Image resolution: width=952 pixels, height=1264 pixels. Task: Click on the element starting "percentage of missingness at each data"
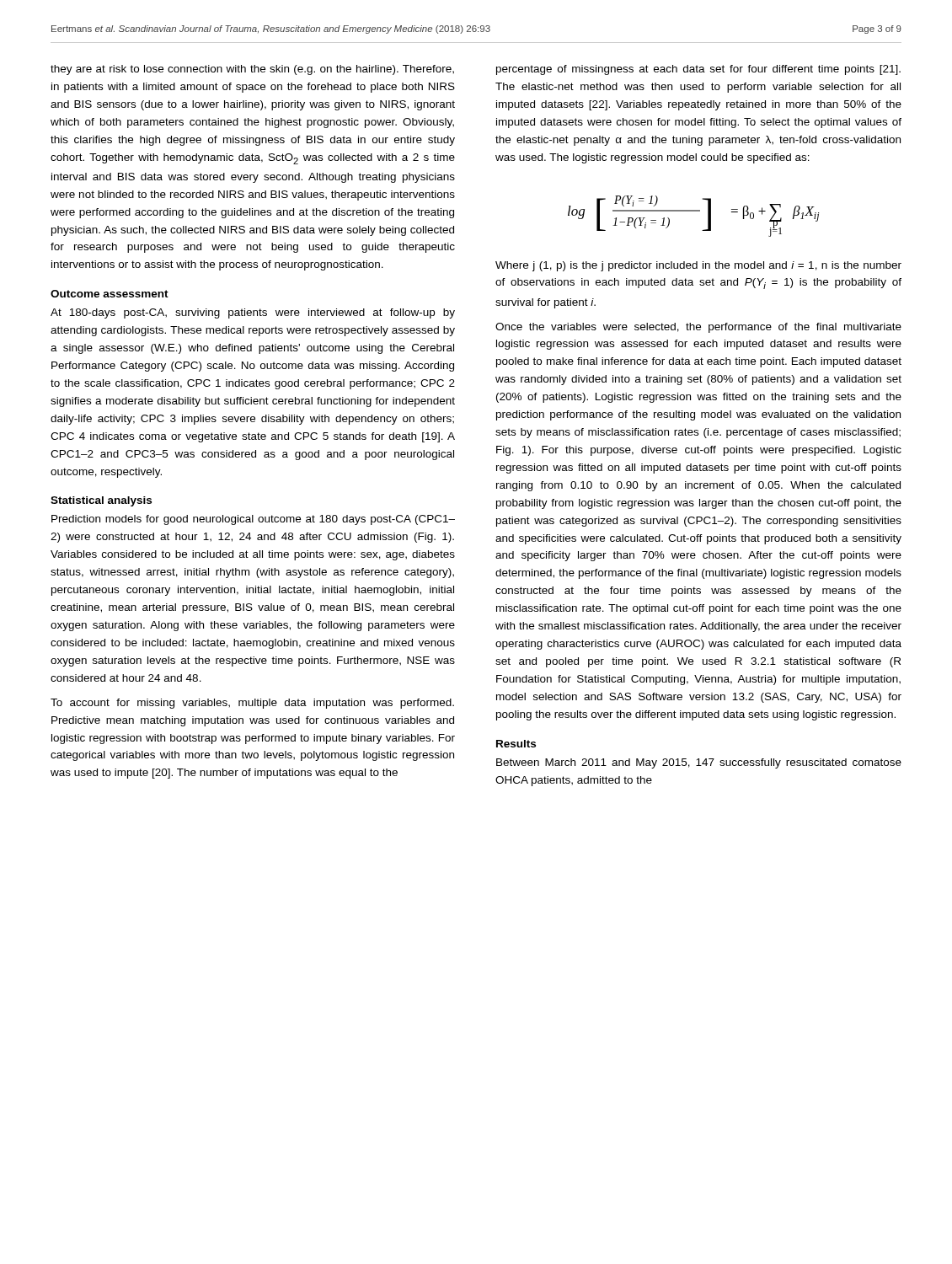698,113
